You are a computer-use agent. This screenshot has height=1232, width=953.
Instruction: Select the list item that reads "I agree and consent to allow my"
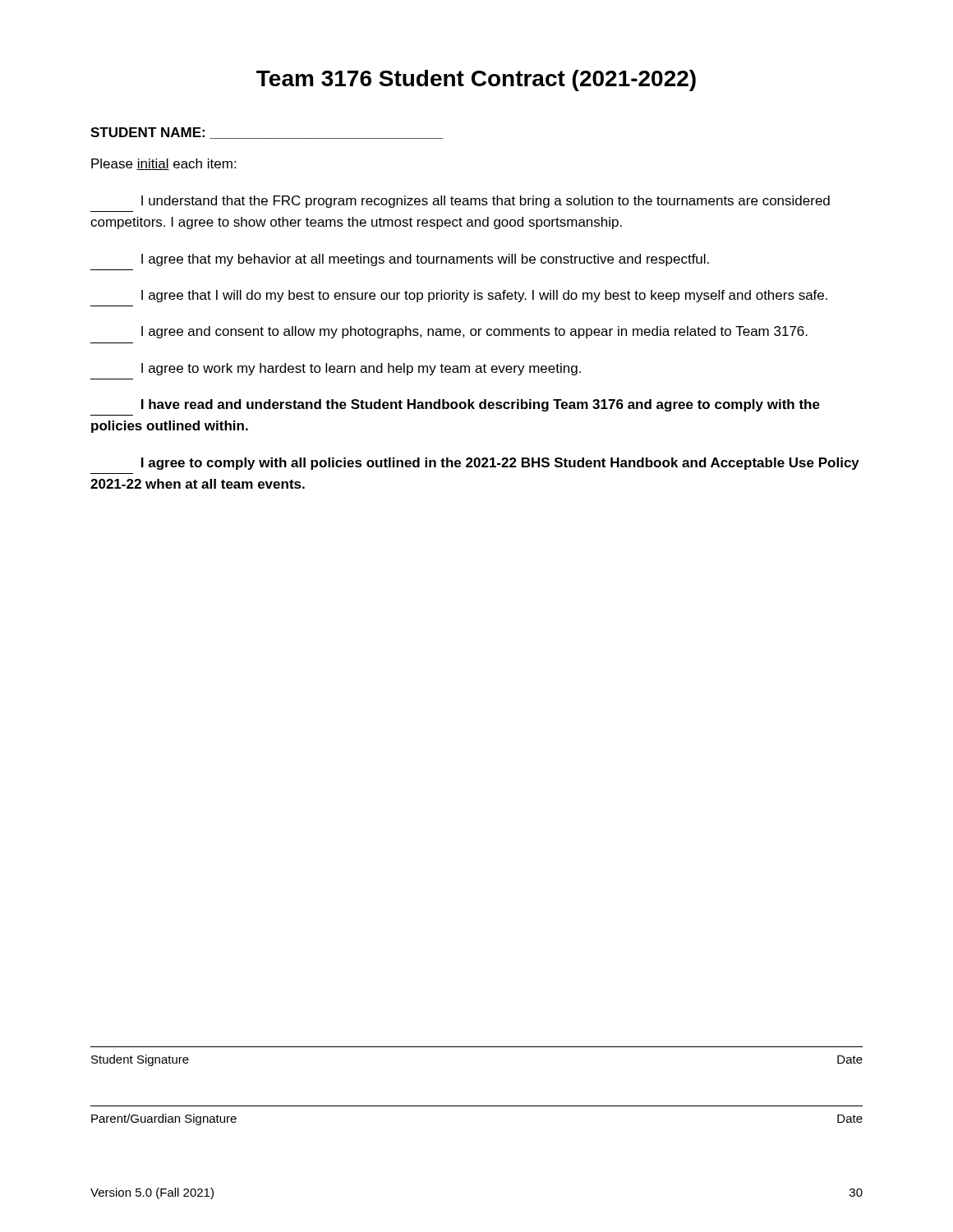(449, 334)
